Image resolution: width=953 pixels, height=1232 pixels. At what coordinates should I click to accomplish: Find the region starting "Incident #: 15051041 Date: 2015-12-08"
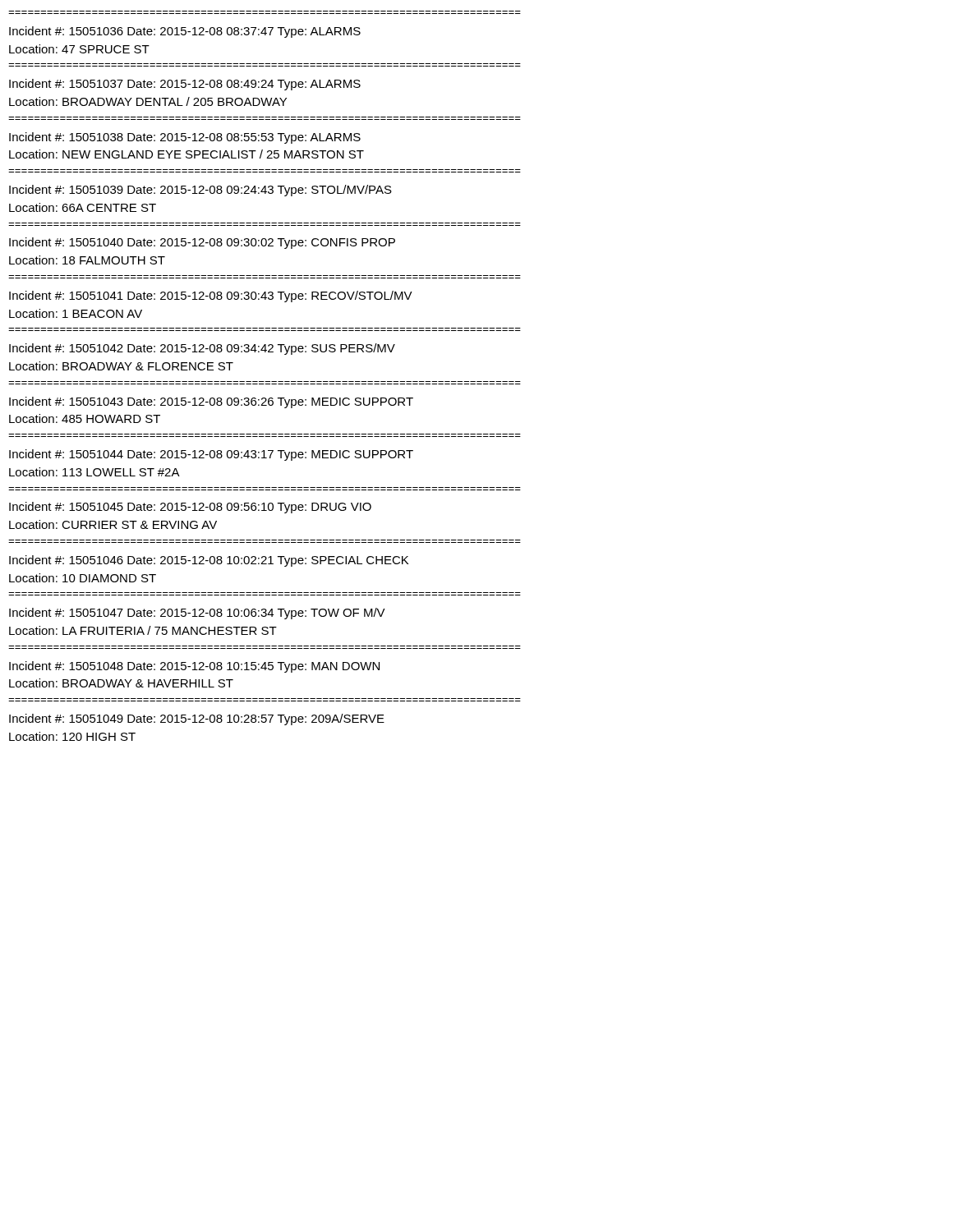(210, 304)
